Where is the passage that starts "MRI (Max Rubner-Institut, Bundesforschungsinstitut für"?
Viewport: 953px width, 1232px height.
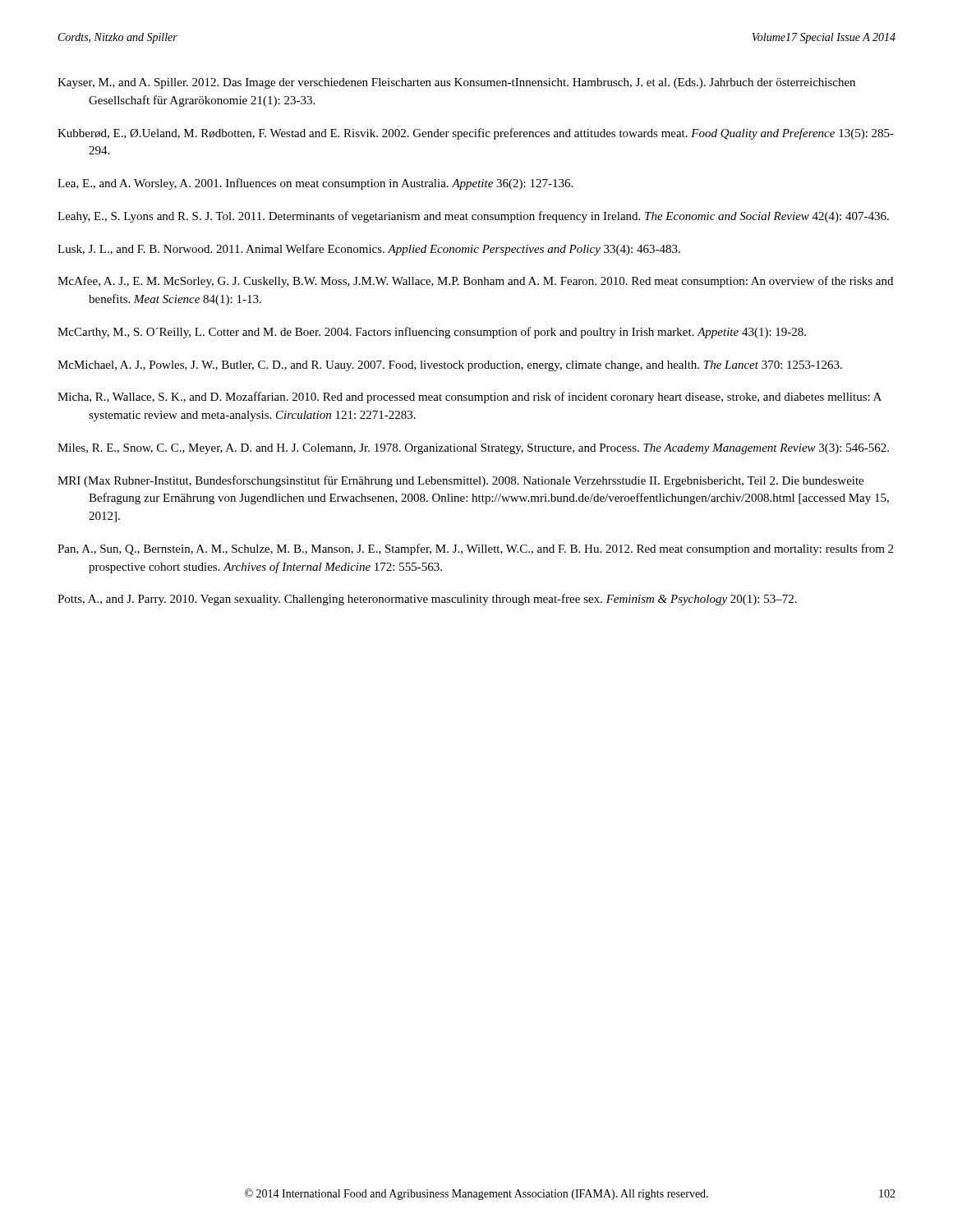(x=476, y=499)
